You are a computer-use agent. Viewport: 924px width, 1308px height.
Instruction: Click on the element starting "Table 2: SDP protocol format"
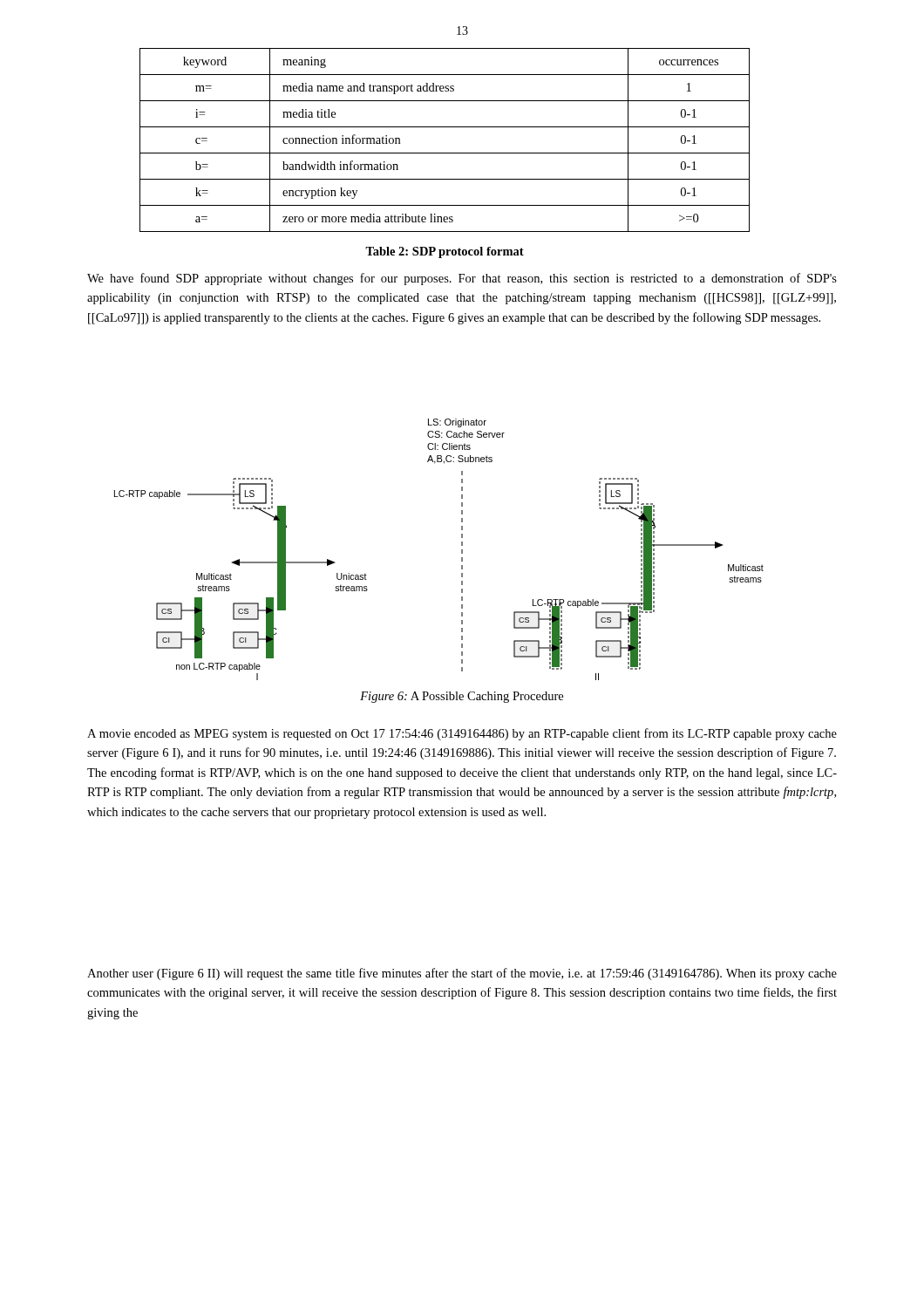(445, 251)
